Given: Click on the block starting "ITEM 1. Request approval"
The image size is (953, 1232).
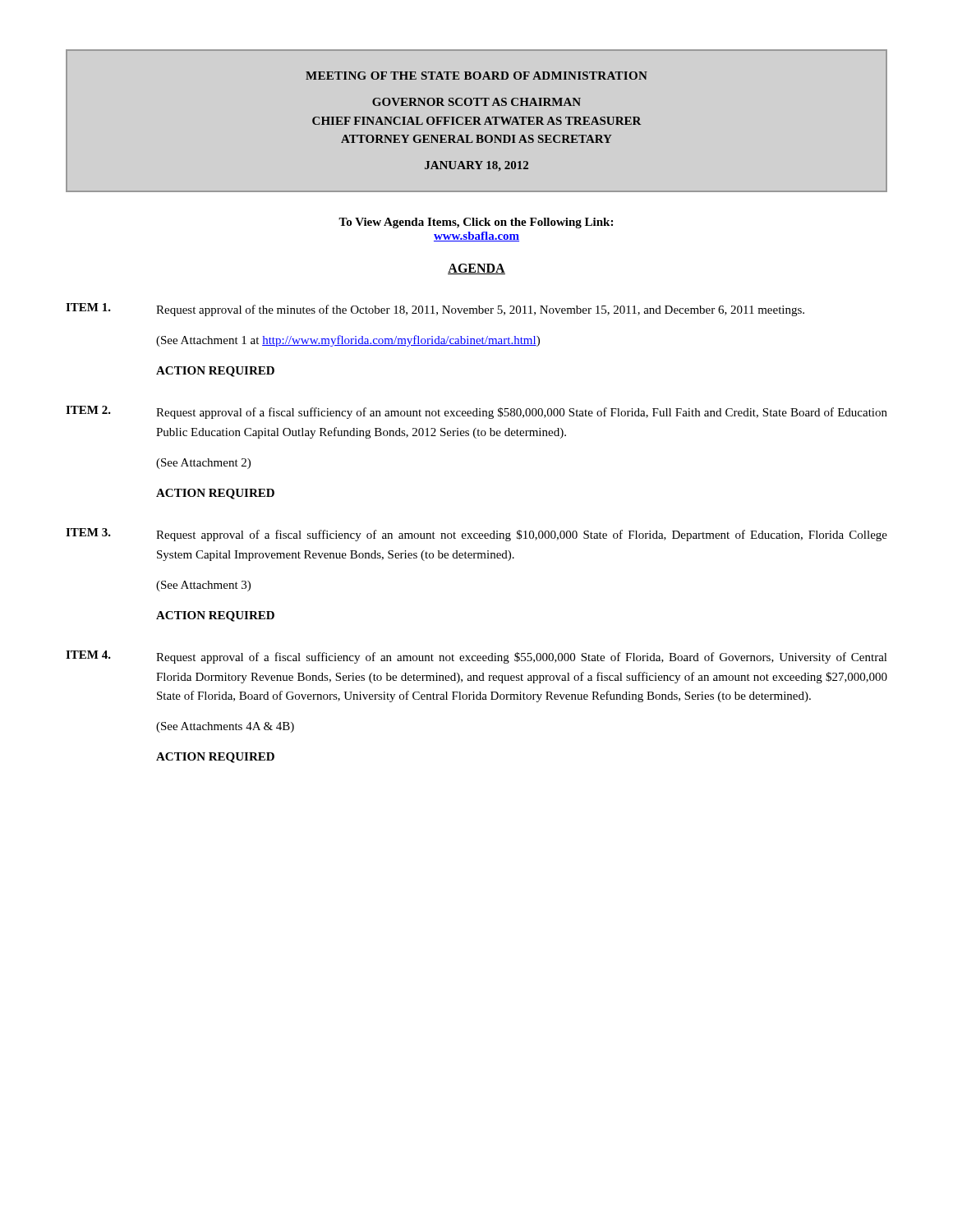Looking at the screenshot, I should (x=476, y=340).
